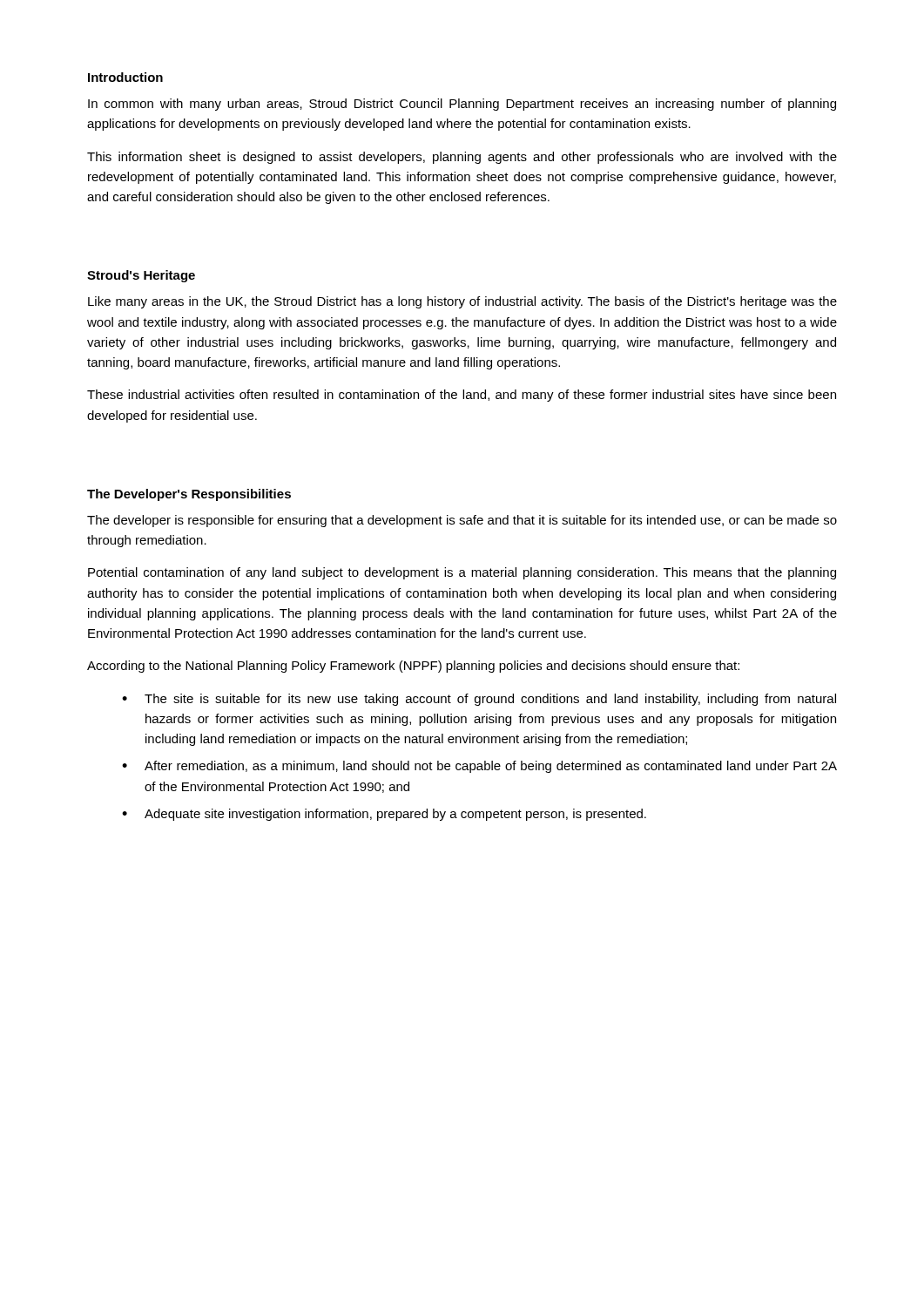Screen dimensions: 1307x924
Task: Point to the block starting "Stroud's Heritage"
Action: pos(141,275)
